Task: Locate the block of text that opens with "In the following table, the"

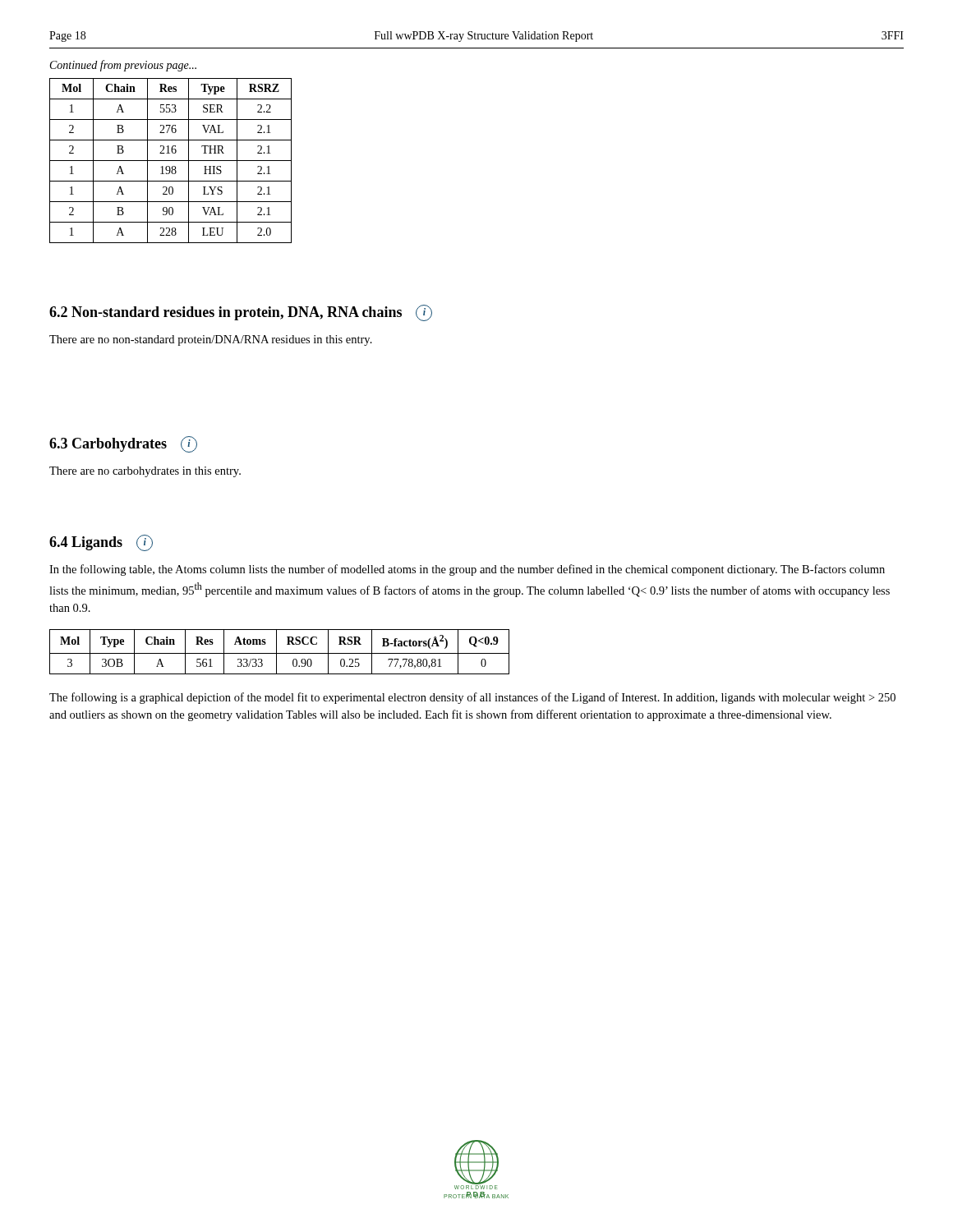Action: 470,589
